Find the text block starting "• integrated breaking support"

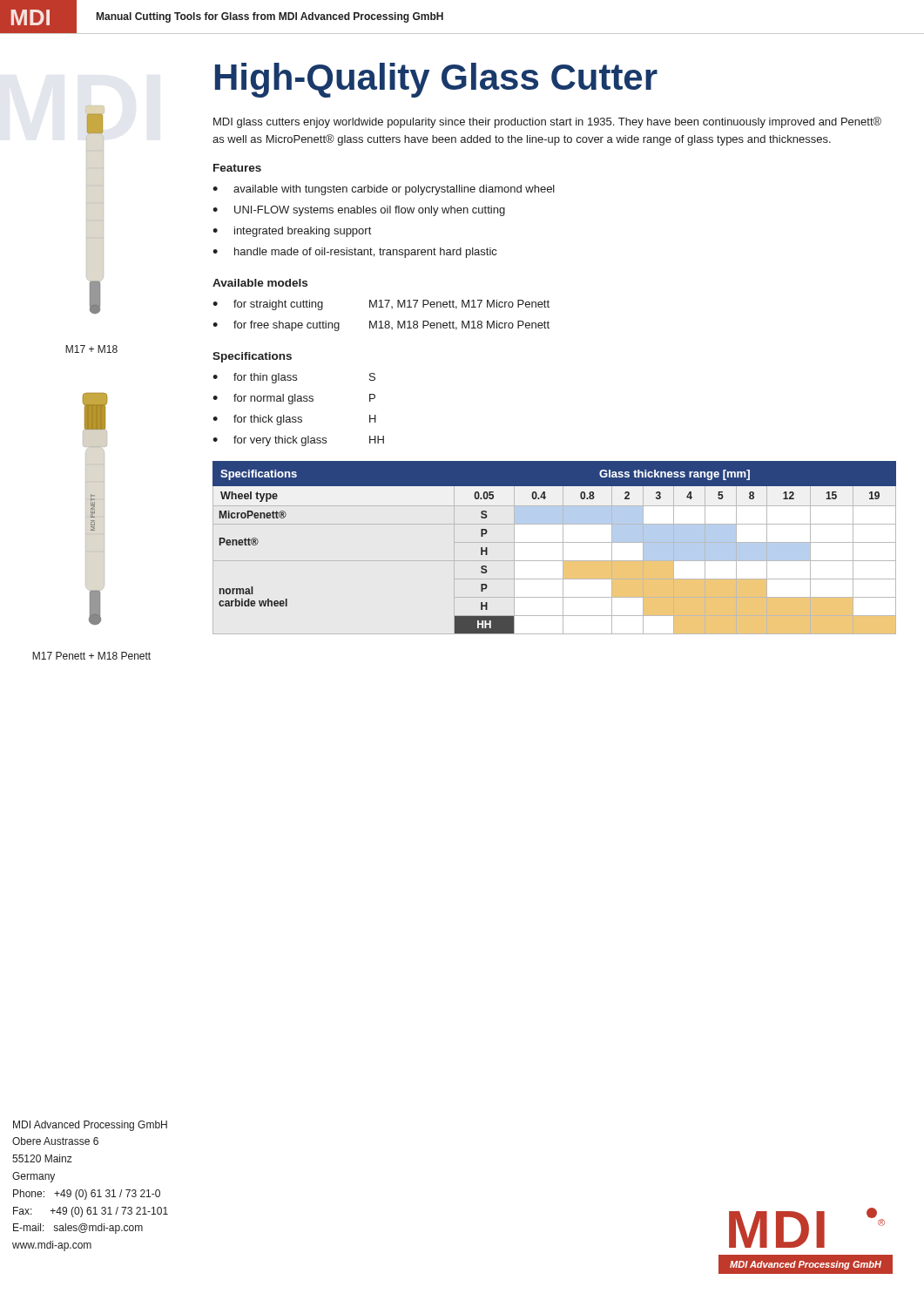click(292, 231)
